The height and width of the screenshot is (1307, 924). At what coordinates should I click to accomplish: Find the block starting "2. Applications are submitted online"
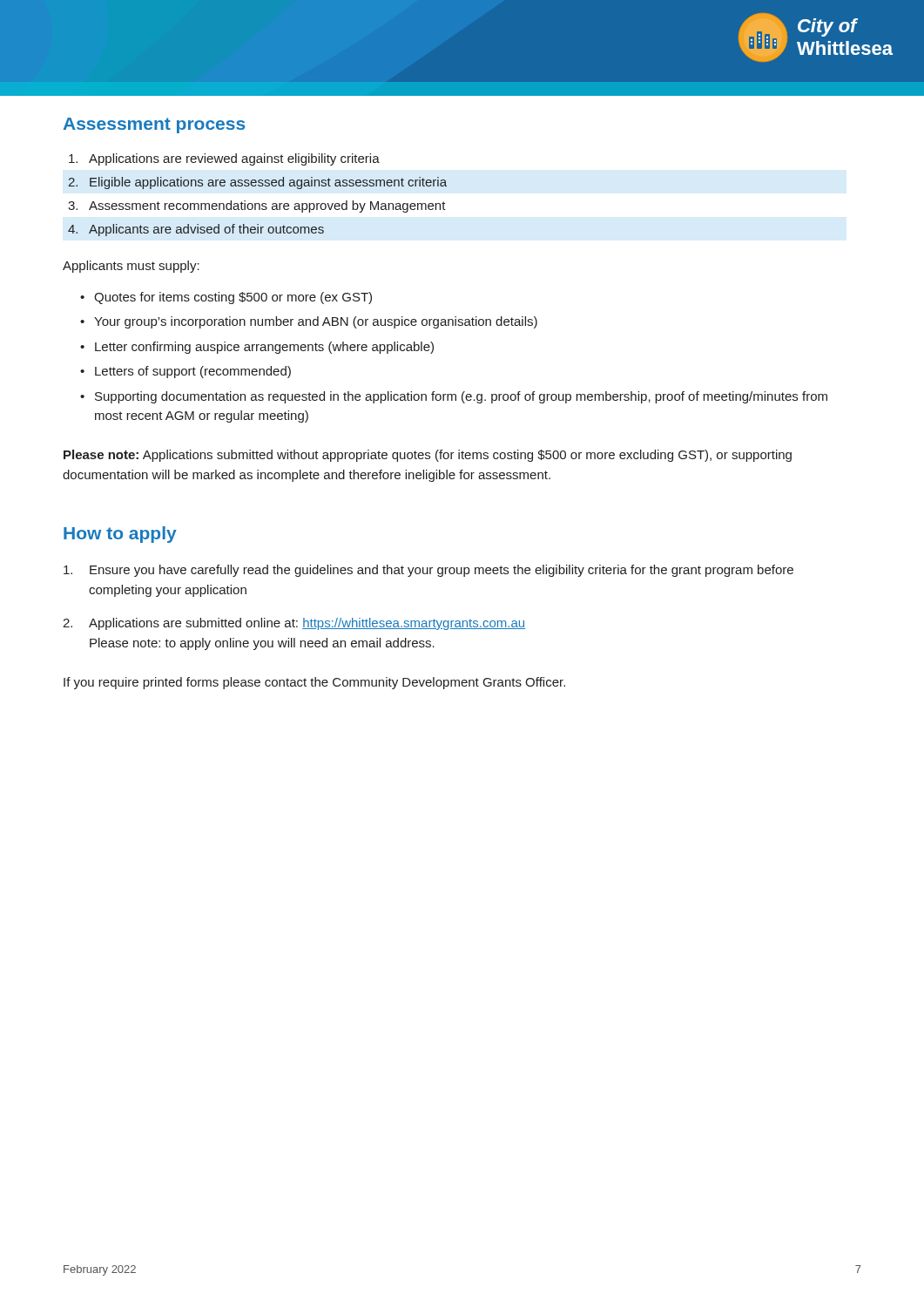pos(294,631)
